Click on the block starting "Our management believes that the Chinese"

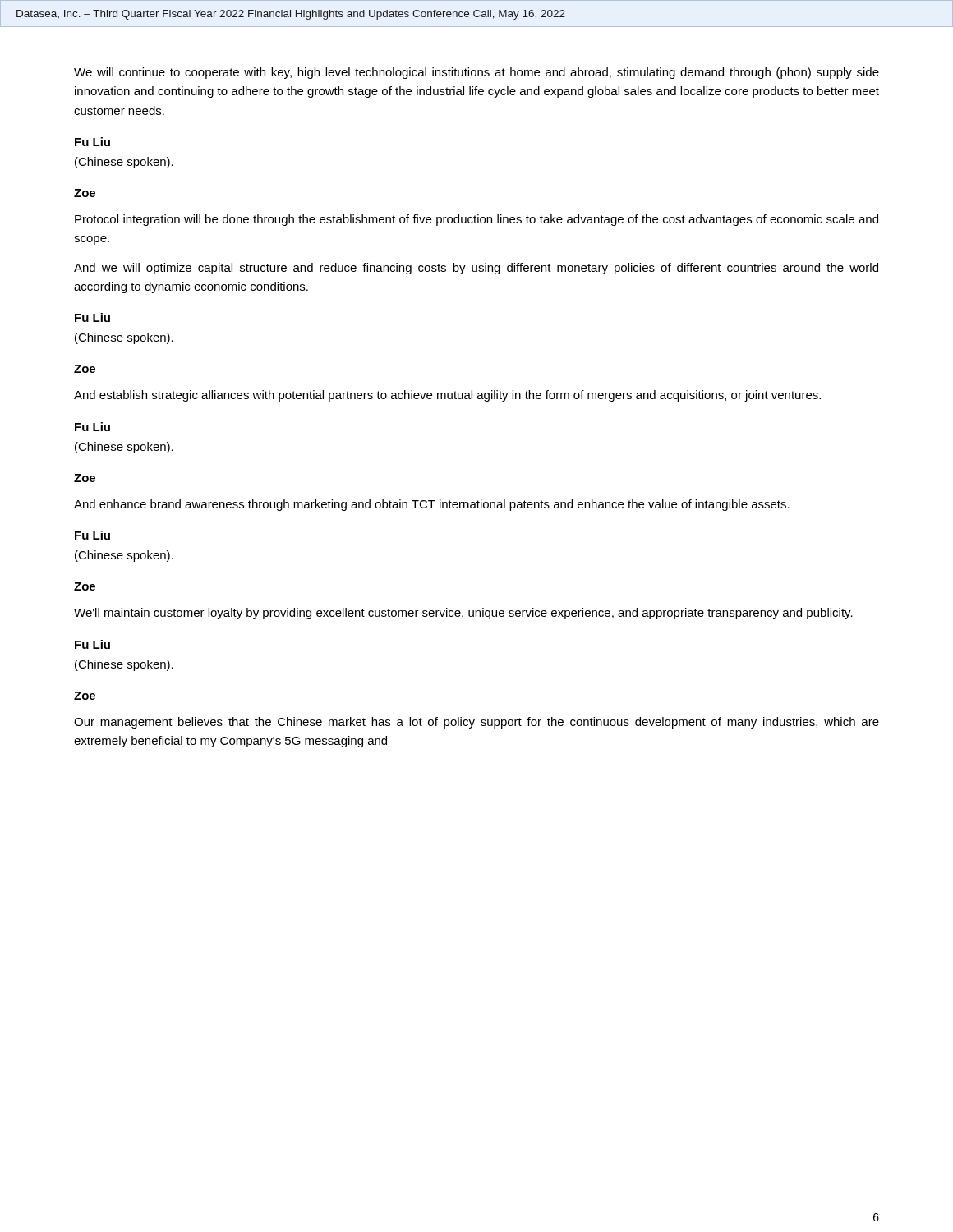coord(476,731)
